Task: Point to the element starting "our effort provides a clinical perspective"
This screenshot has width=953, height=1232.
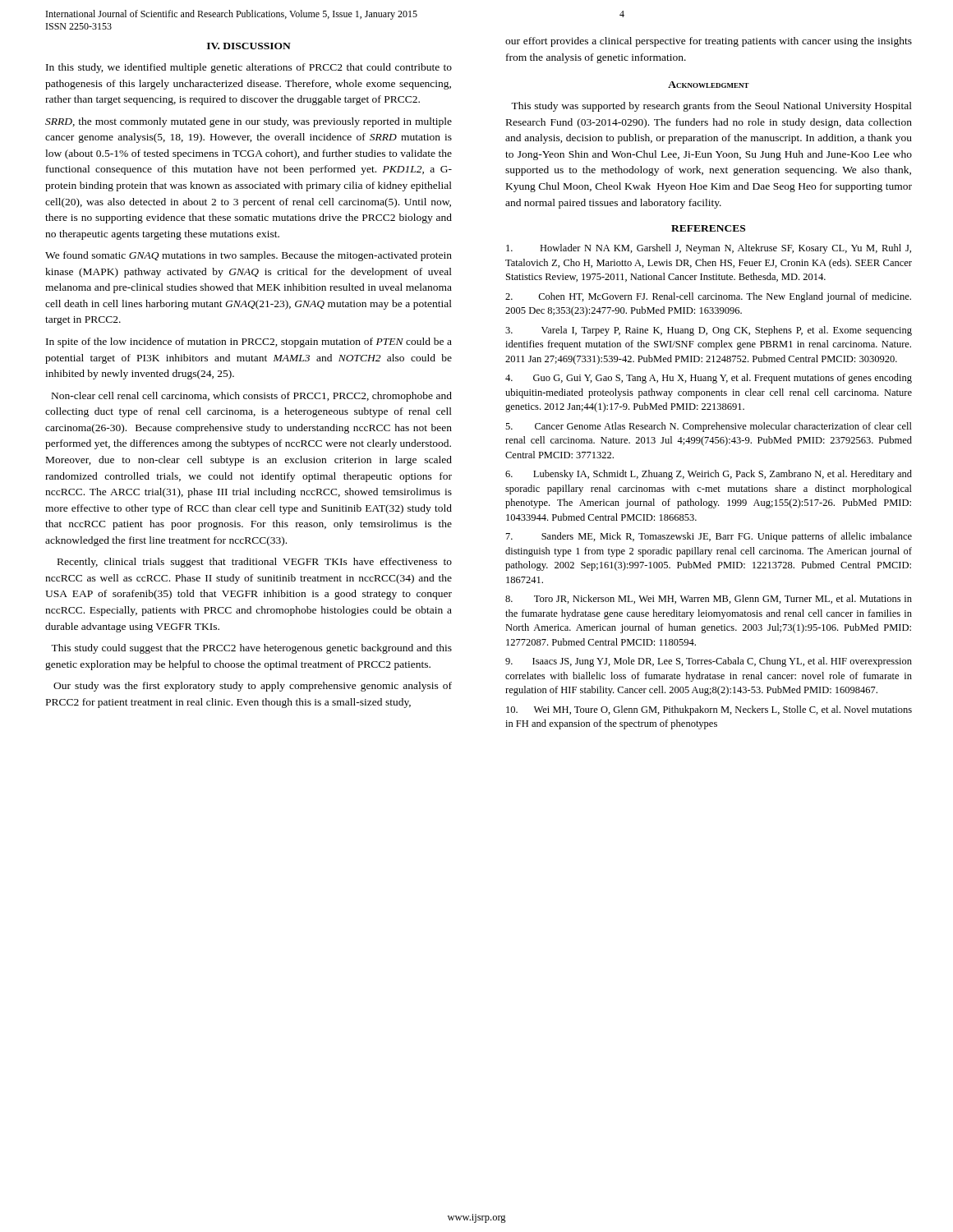Action: pos(709,49)
